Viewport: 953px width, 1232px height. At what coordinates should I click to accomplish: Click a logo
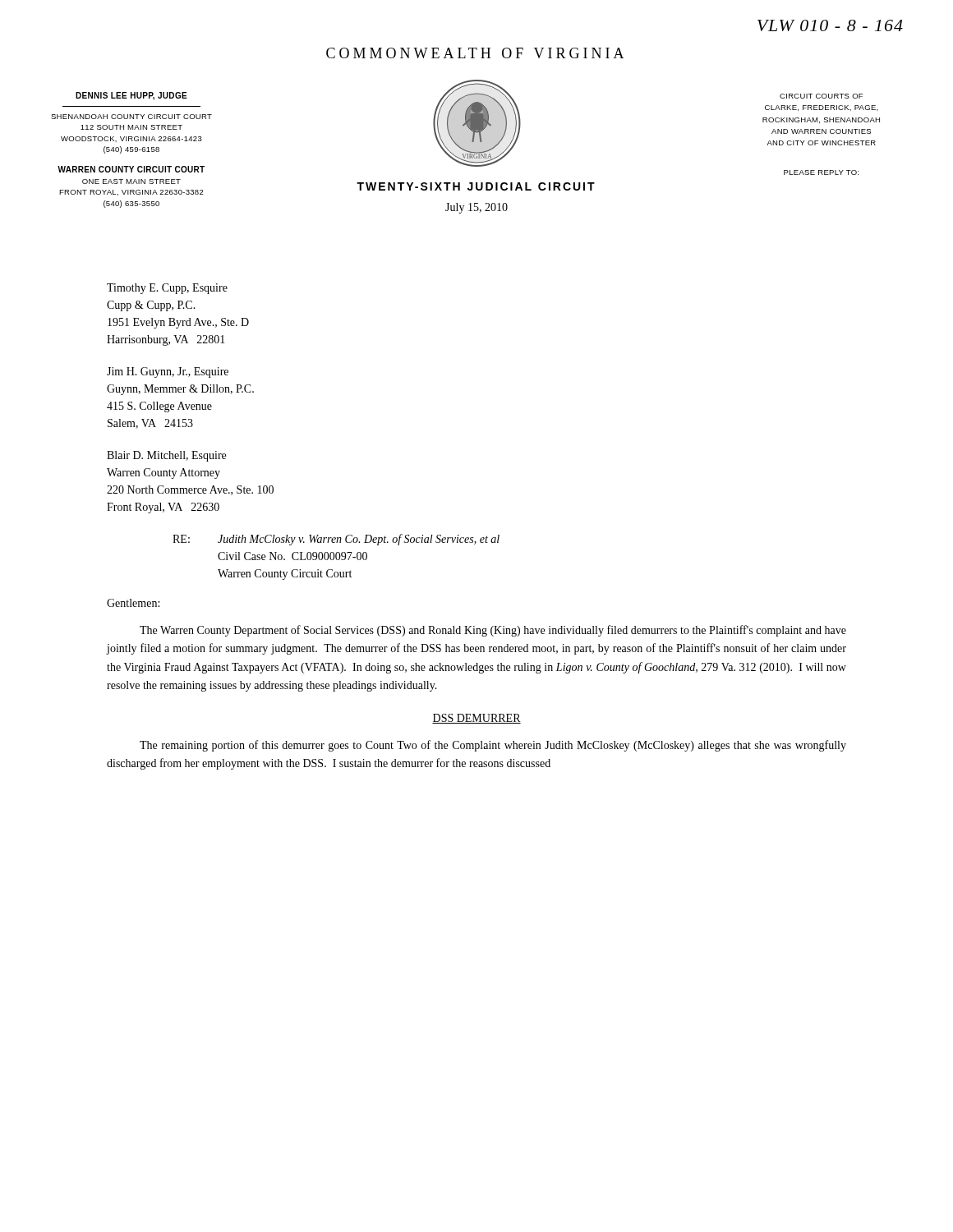click(x=476, y=125)
